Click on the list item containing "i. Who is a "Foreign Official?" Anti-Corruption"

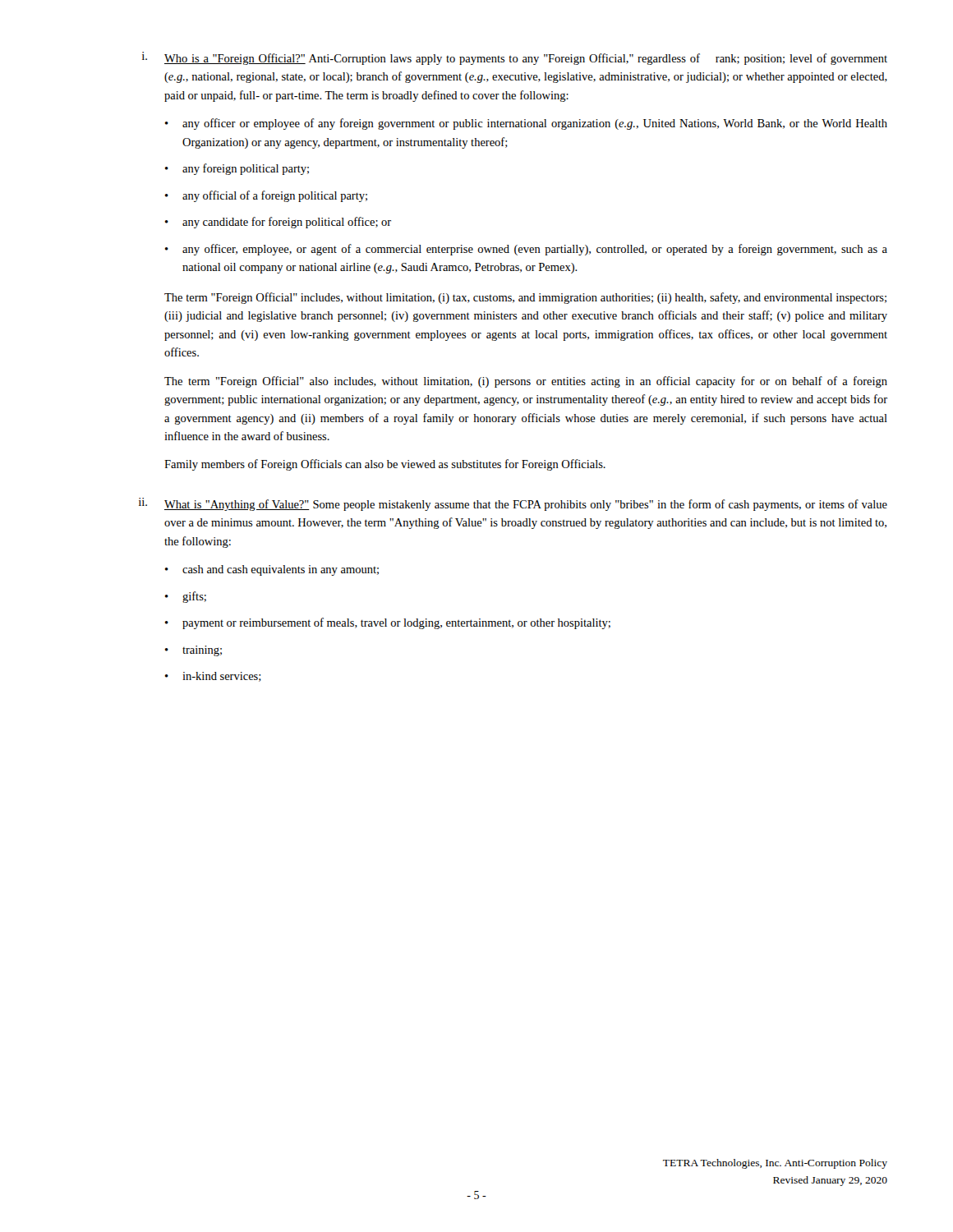pyautogui.click(x=485, y=266)
